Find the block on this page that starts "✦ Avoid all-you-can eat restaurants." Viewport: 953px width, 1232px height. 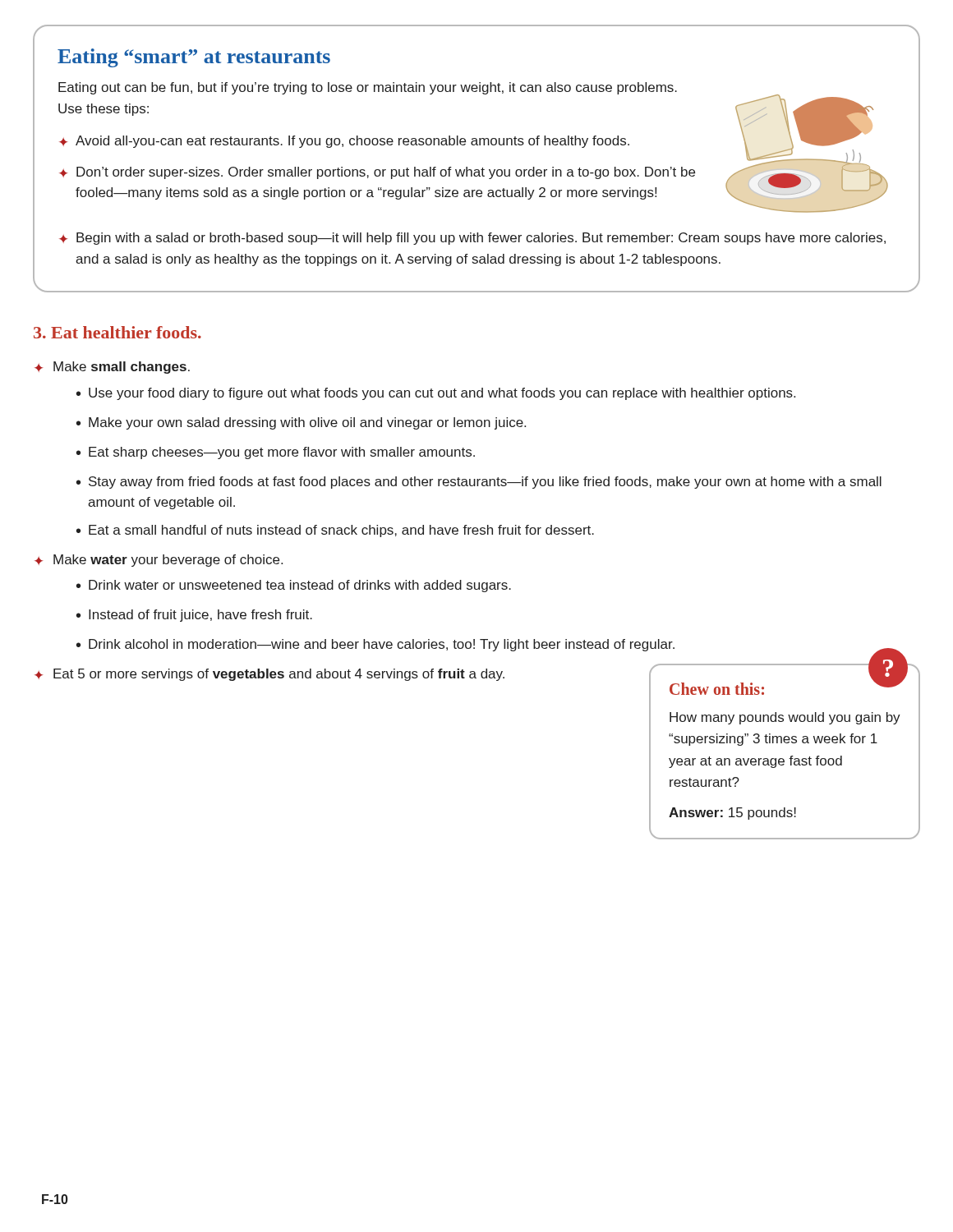[x=344, y=142]
